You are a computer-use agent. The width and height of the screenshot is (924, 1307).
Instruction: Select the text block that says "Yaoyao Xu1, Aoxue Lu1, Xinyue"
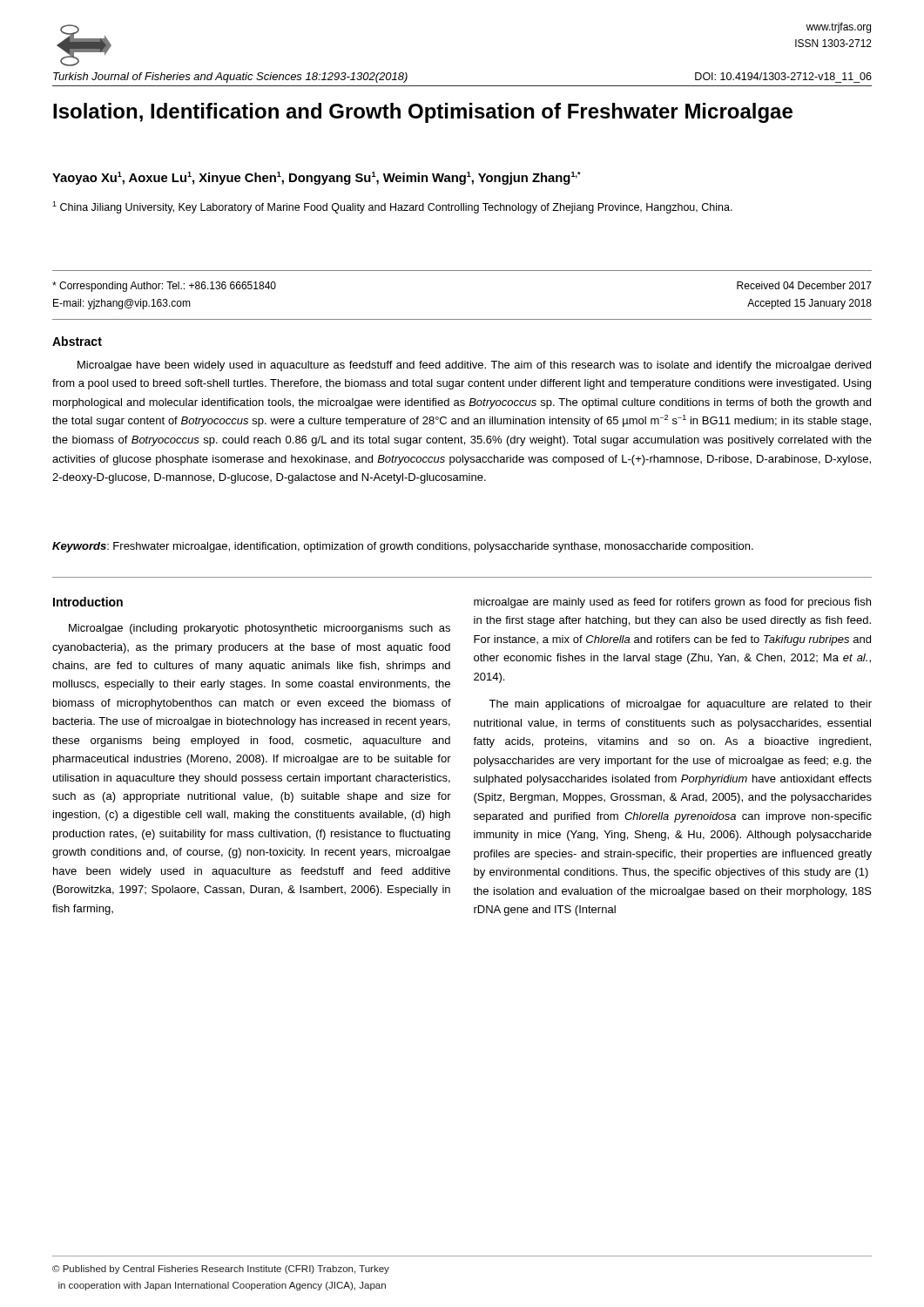pos(316,177)
